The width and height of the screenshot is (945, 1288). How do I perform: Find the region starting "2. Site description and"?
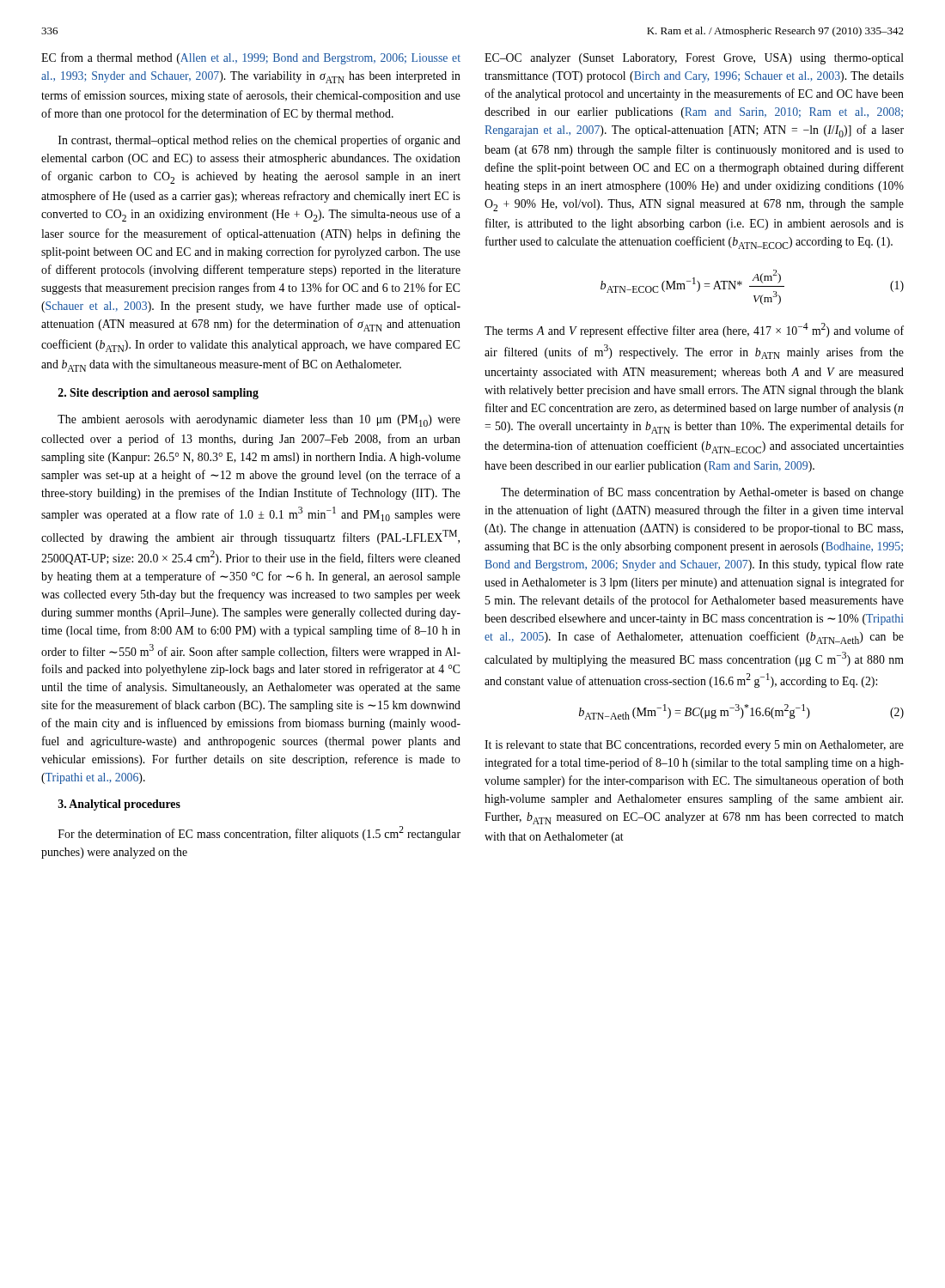(x=251, y=394)
